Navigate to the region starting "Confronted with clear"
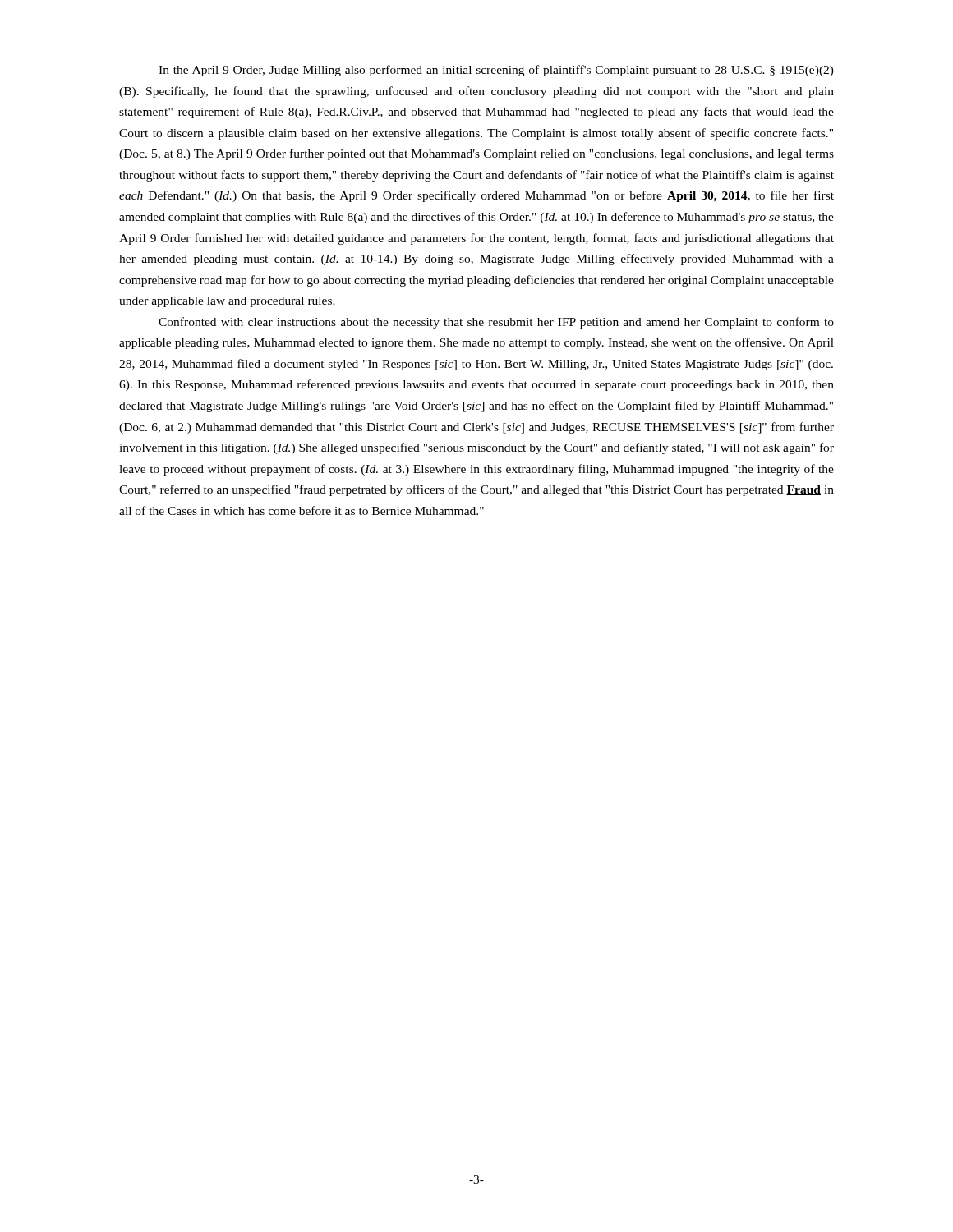 click(476, 416)
